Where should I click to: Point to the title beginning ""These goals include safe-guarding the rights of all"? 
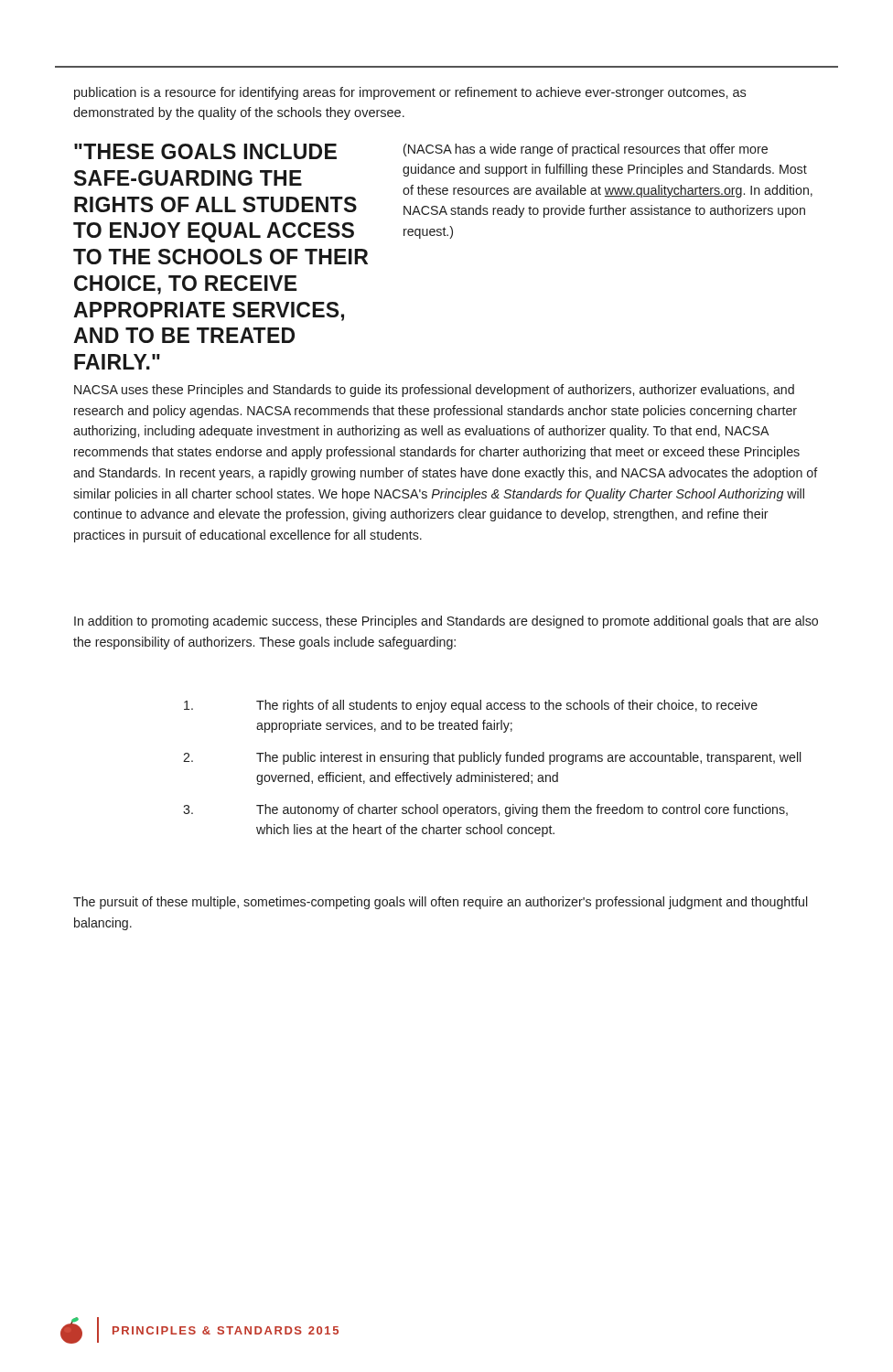click(221, 257)
